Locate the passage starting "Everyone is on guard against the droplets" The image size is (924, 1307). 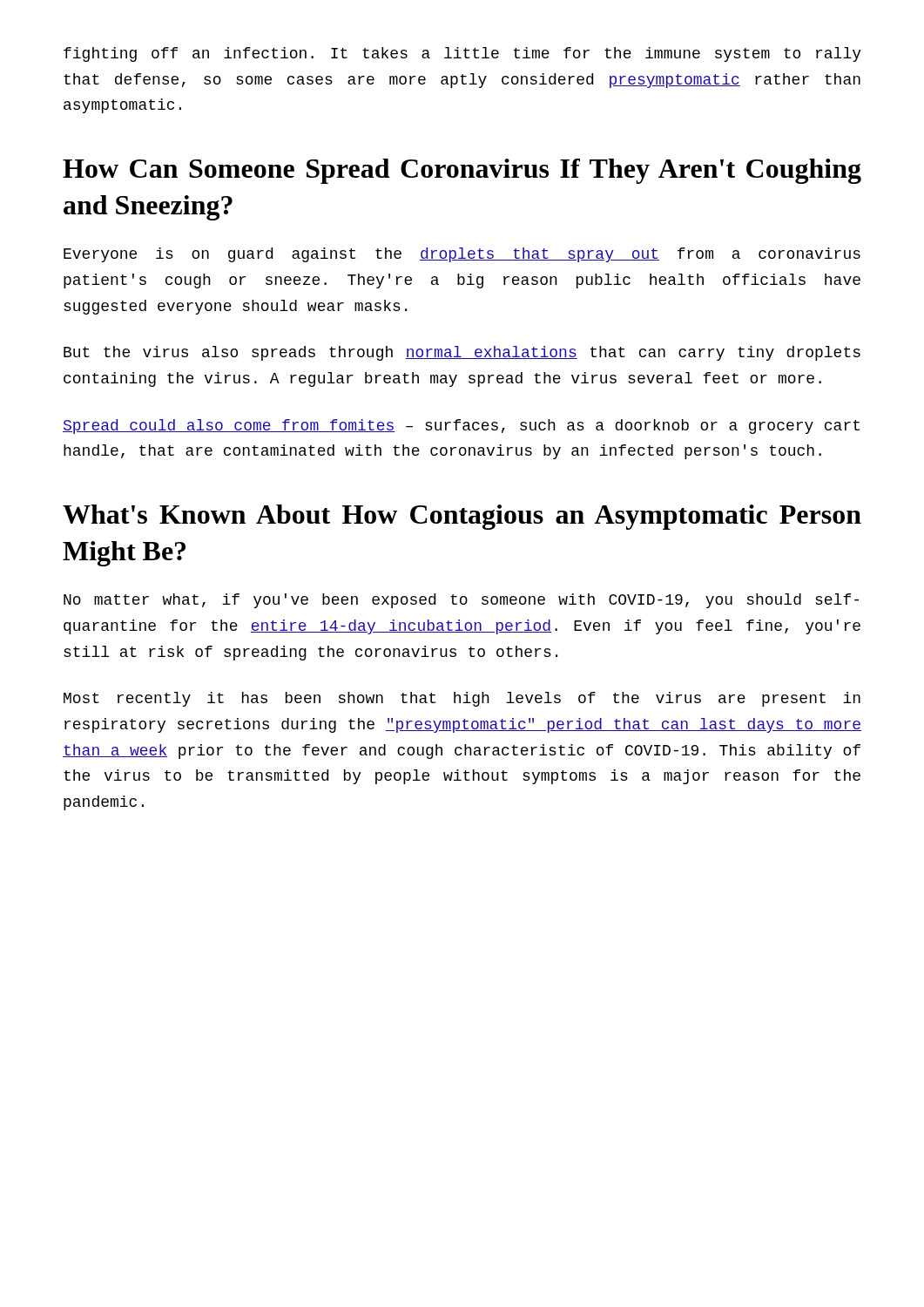(x=462, y=281)
